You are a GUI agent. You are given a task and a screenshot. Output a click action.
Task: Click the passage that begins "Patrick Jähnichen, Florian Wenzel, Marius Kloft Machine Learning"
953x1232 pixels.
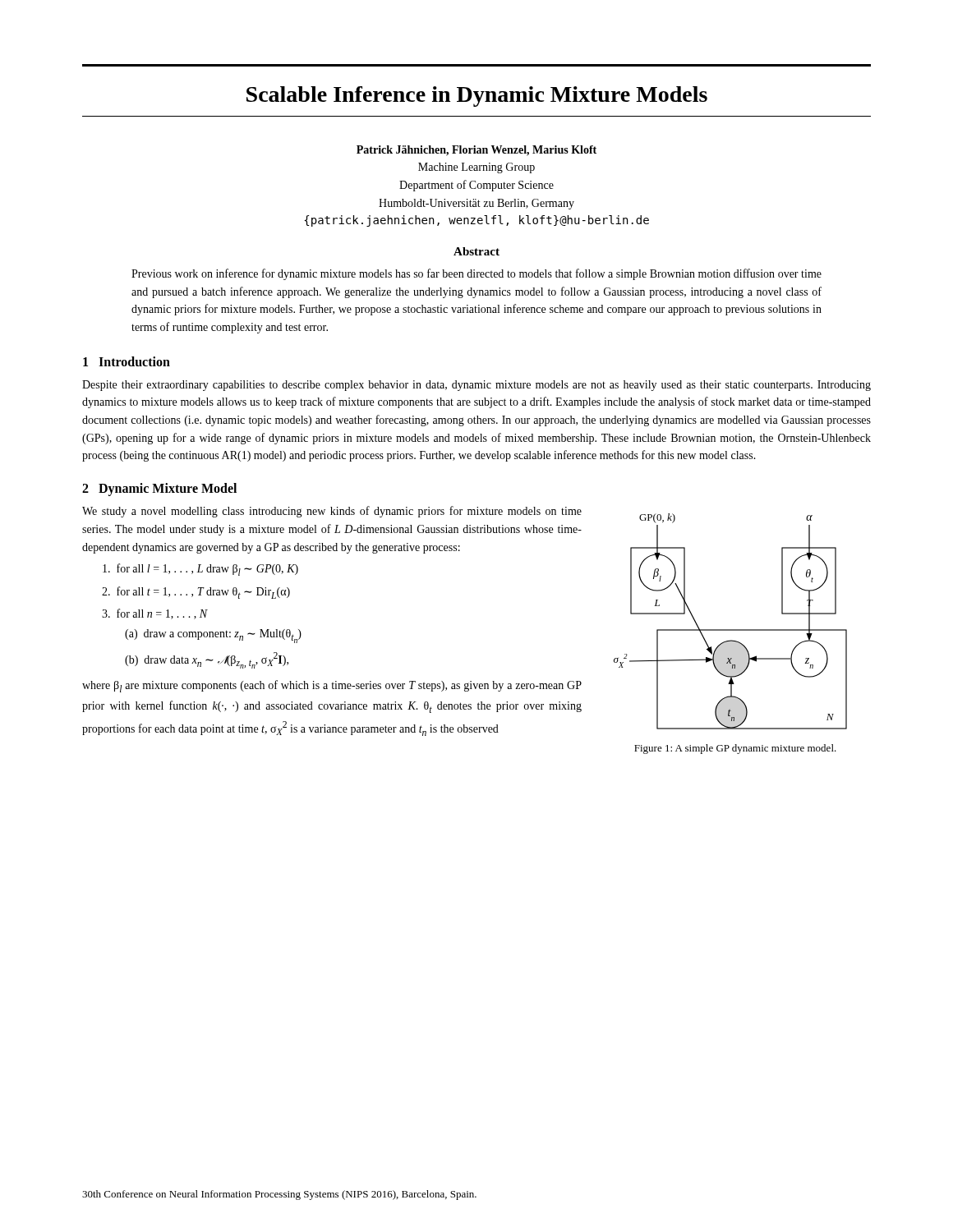click(476, 185)
